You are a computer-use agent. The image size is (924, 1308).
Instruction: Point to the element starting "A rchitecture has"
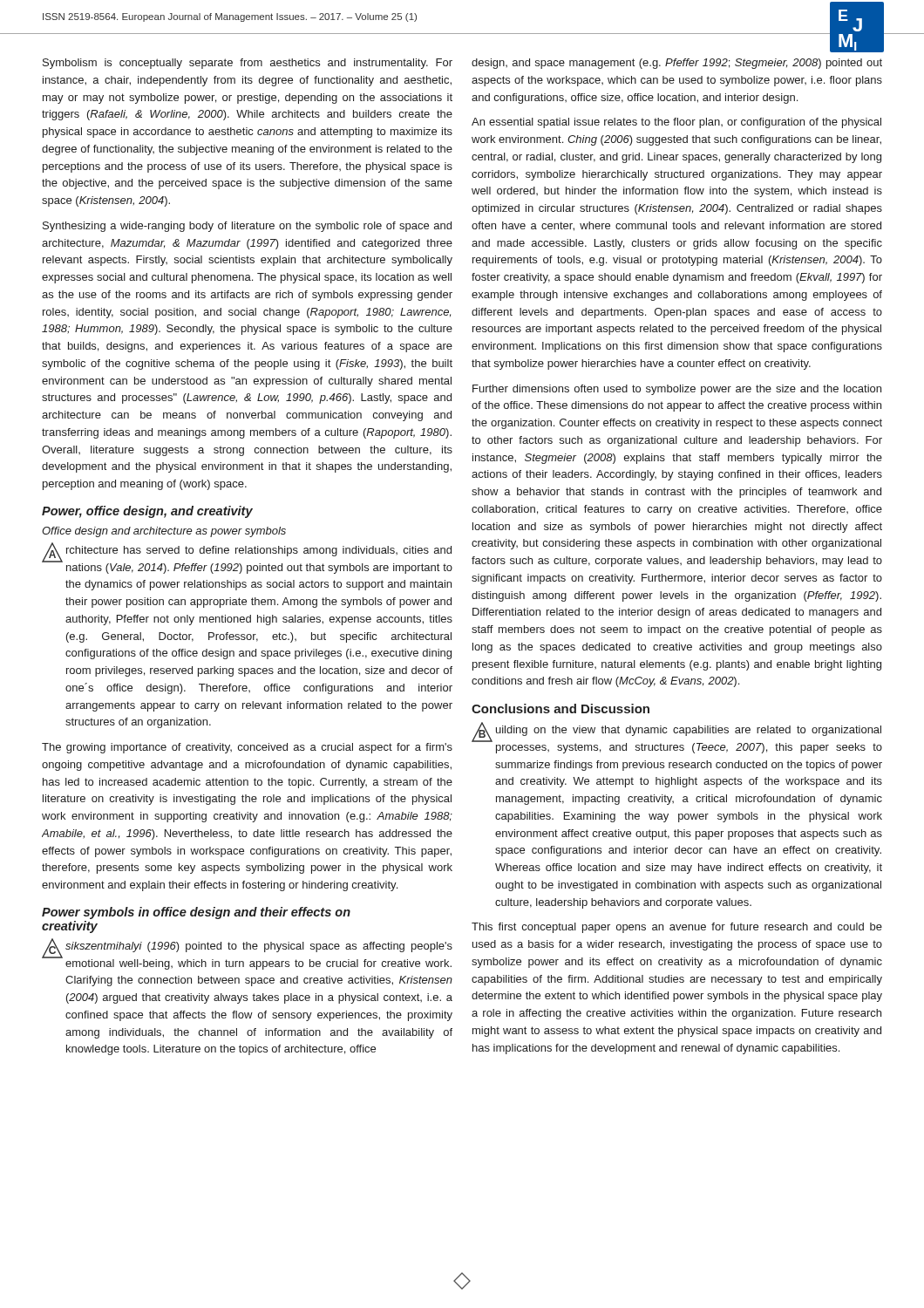pos(247,636)
